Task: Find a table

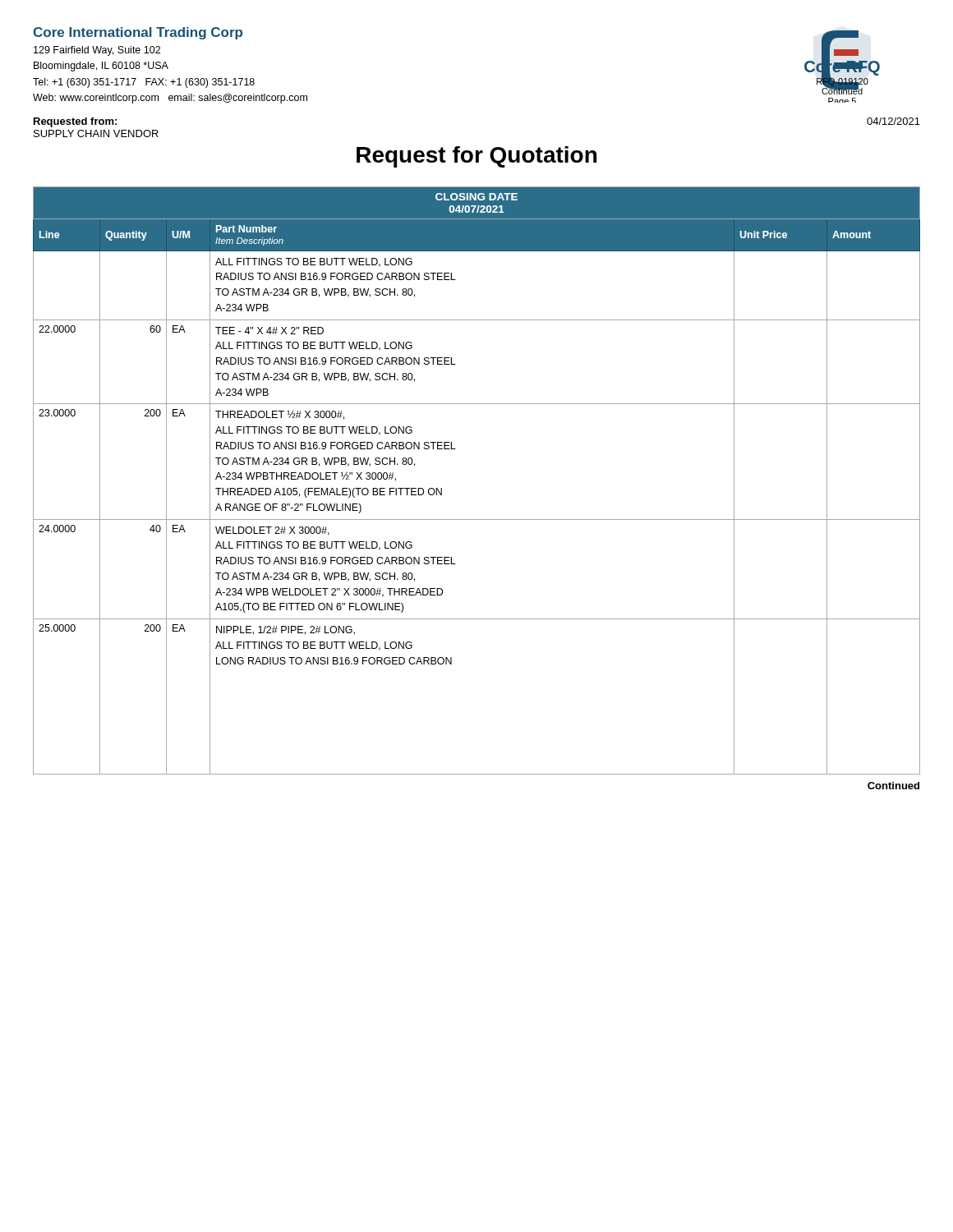Action: click(x=476, y=480)
